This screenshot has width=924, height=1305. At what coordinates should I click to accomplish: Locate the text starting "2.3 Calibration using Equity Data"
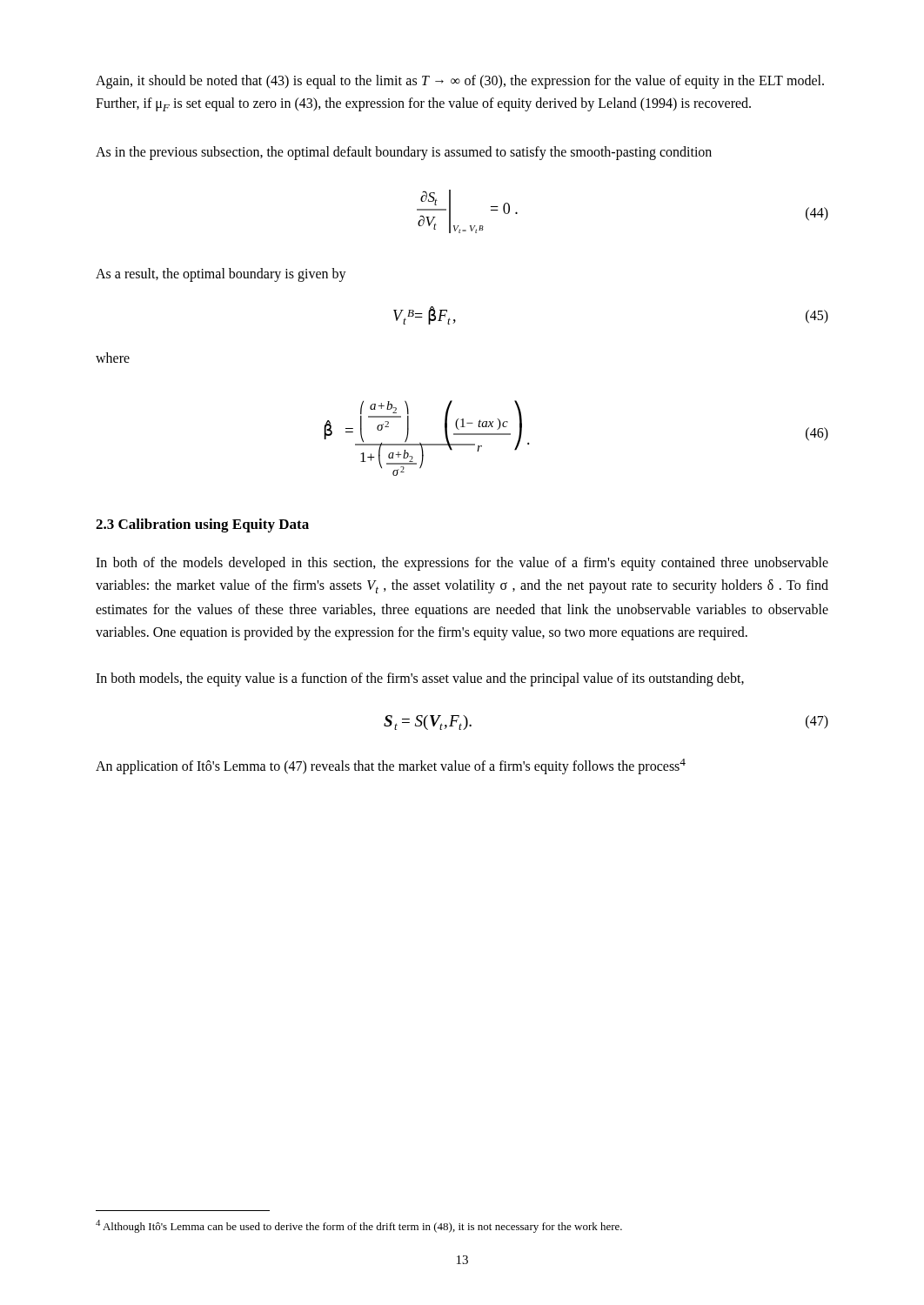pos(202,524)
